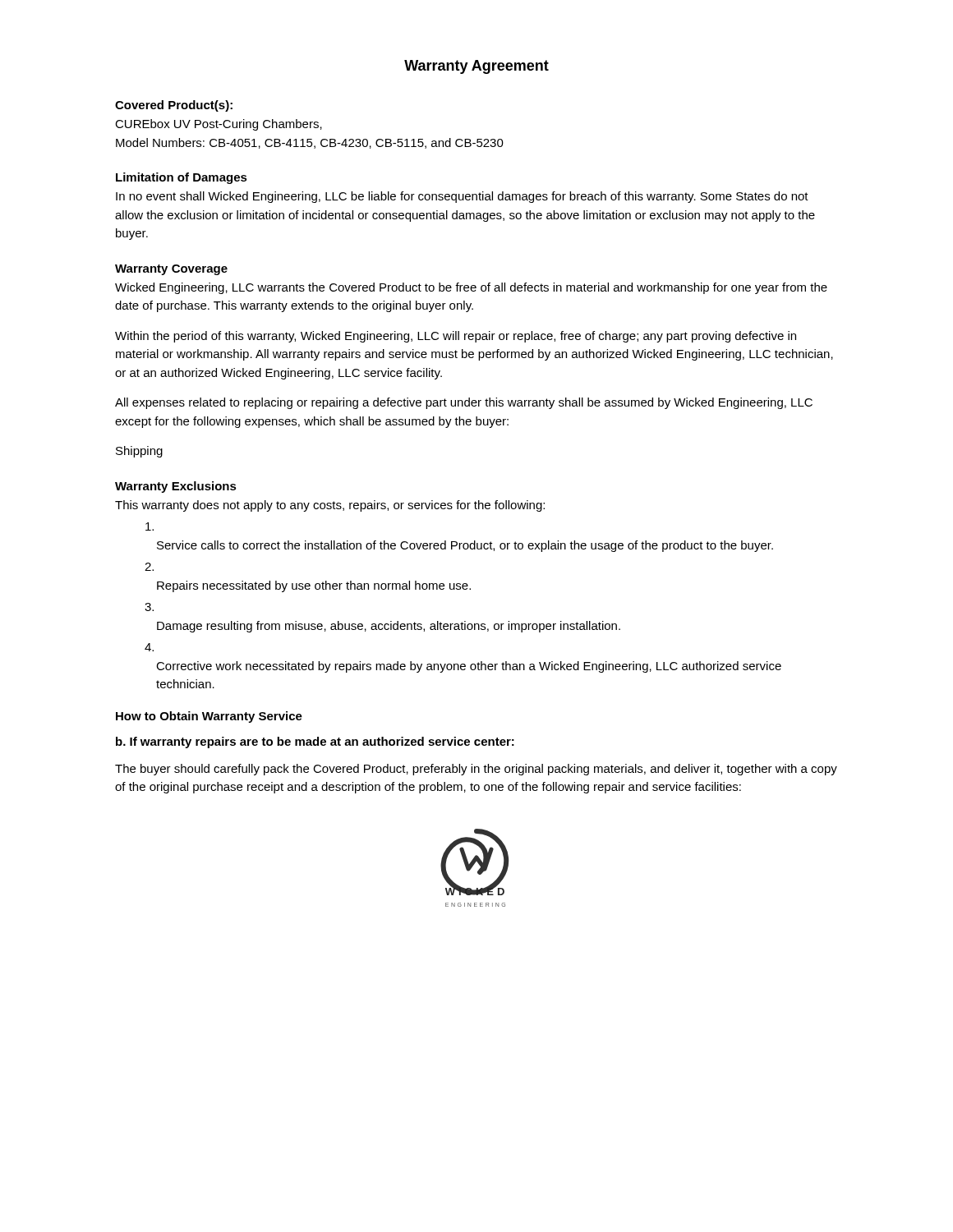953x1232 pixels.
Task: Point to the block beginning "All expenses related to replacing or"
Action: pyautogui.click(x=464, y=411)
